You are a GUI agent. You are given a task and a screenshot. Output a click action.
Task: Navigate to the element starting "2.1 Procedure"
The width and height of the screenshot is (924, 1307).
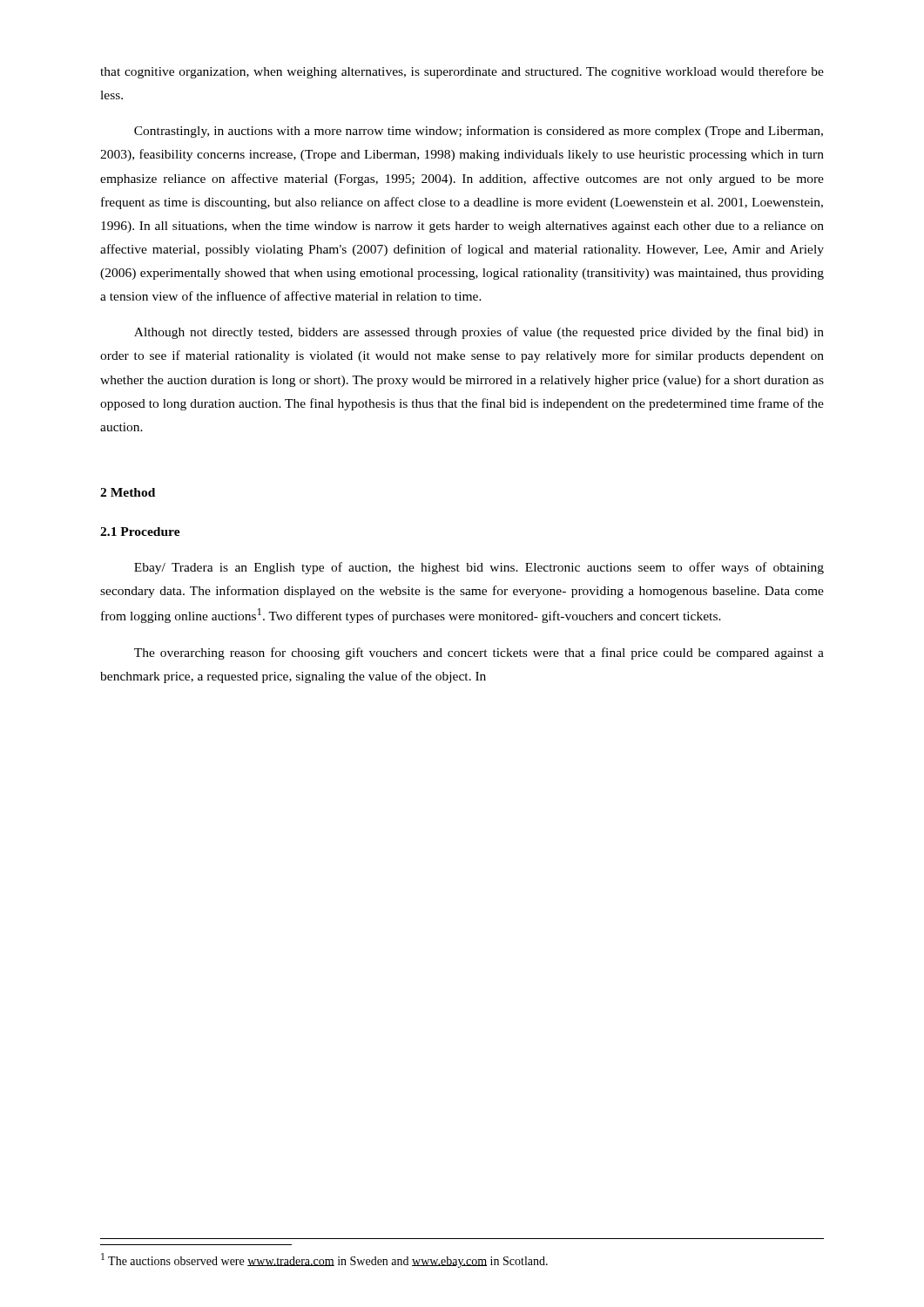[x=140, y=531]
